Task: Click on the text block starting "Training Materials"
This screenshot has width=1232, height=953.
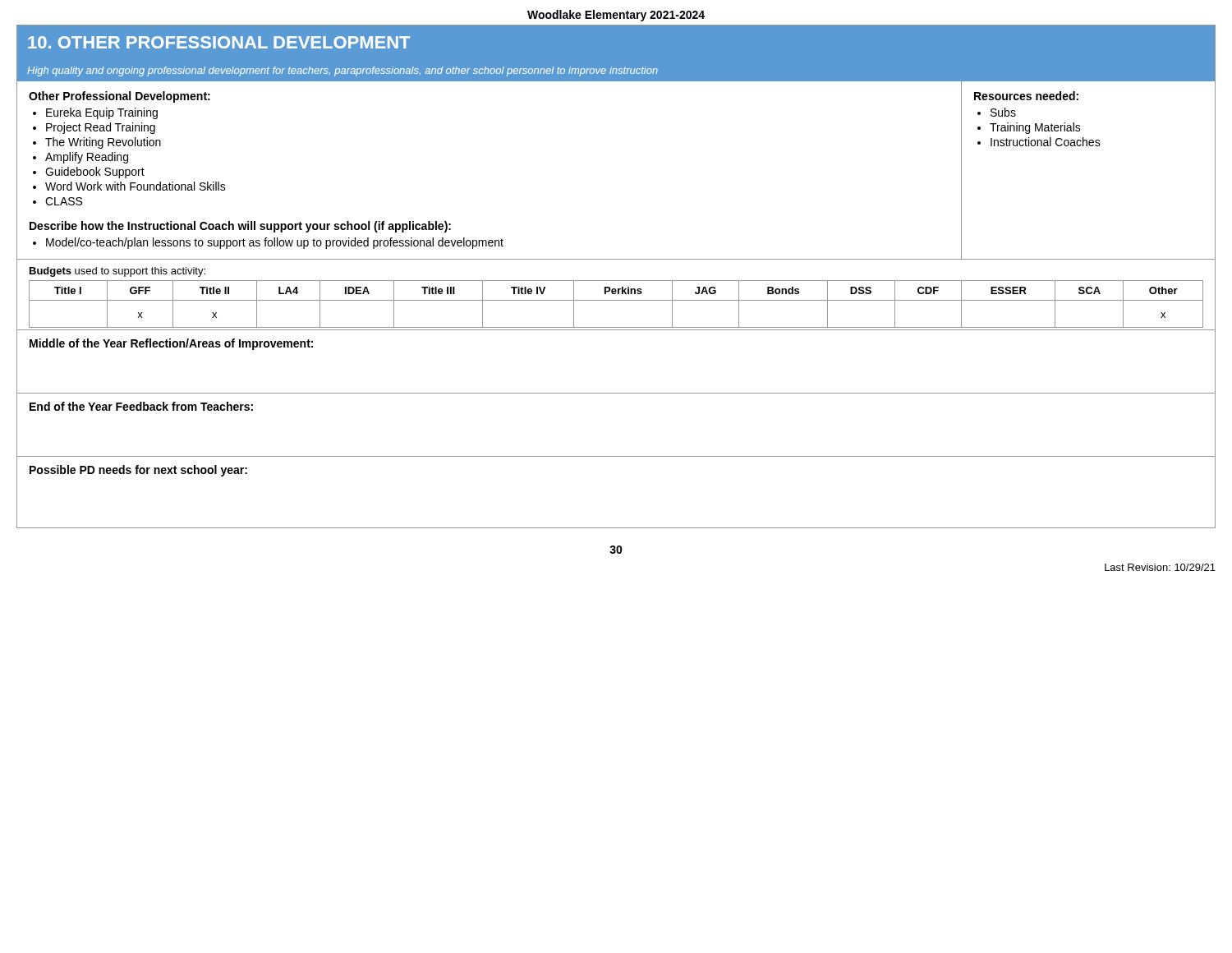Action: 1035,127
